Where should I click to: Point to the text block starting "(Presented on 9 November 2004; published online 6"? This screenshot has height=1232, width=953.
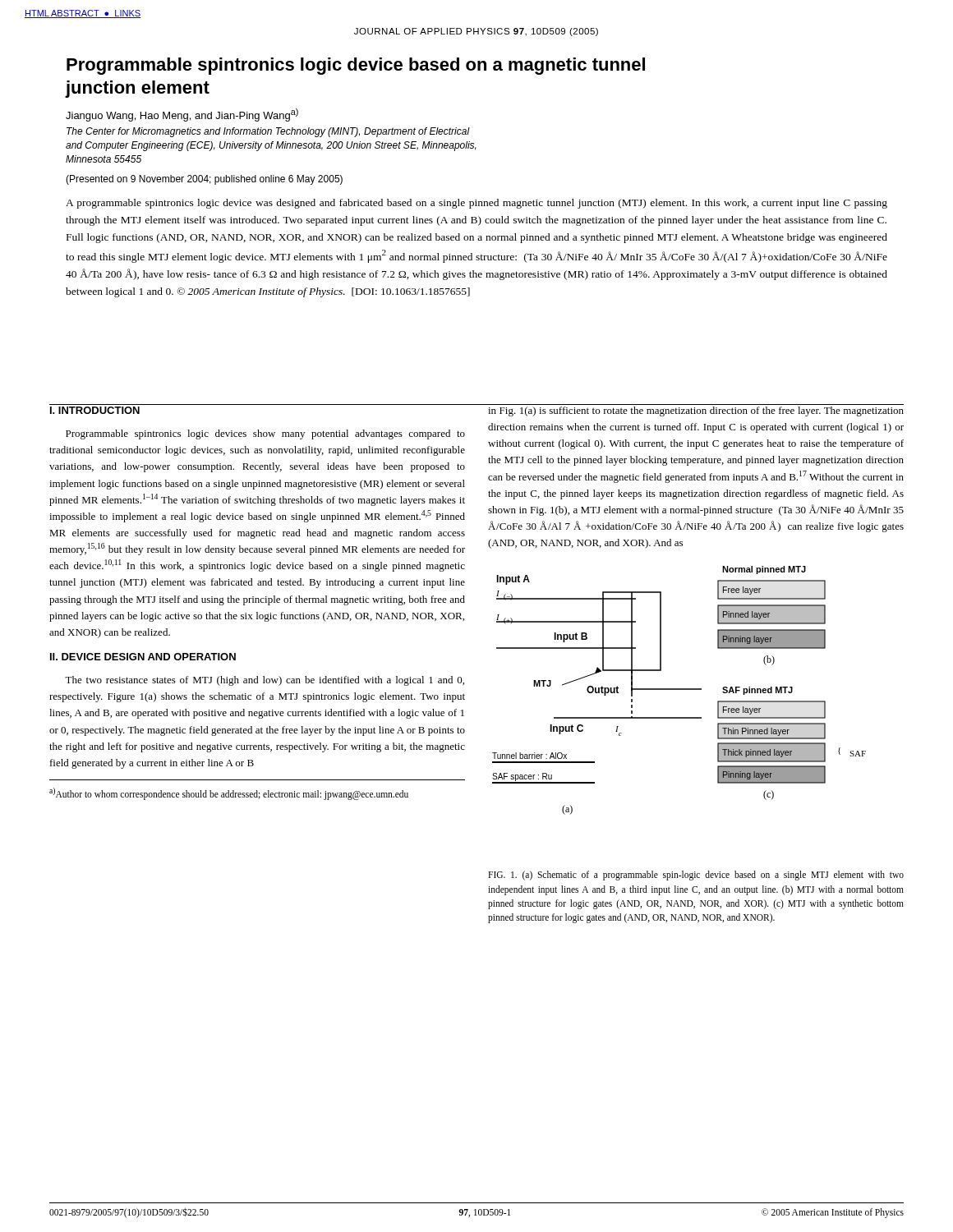coord(204,179)
